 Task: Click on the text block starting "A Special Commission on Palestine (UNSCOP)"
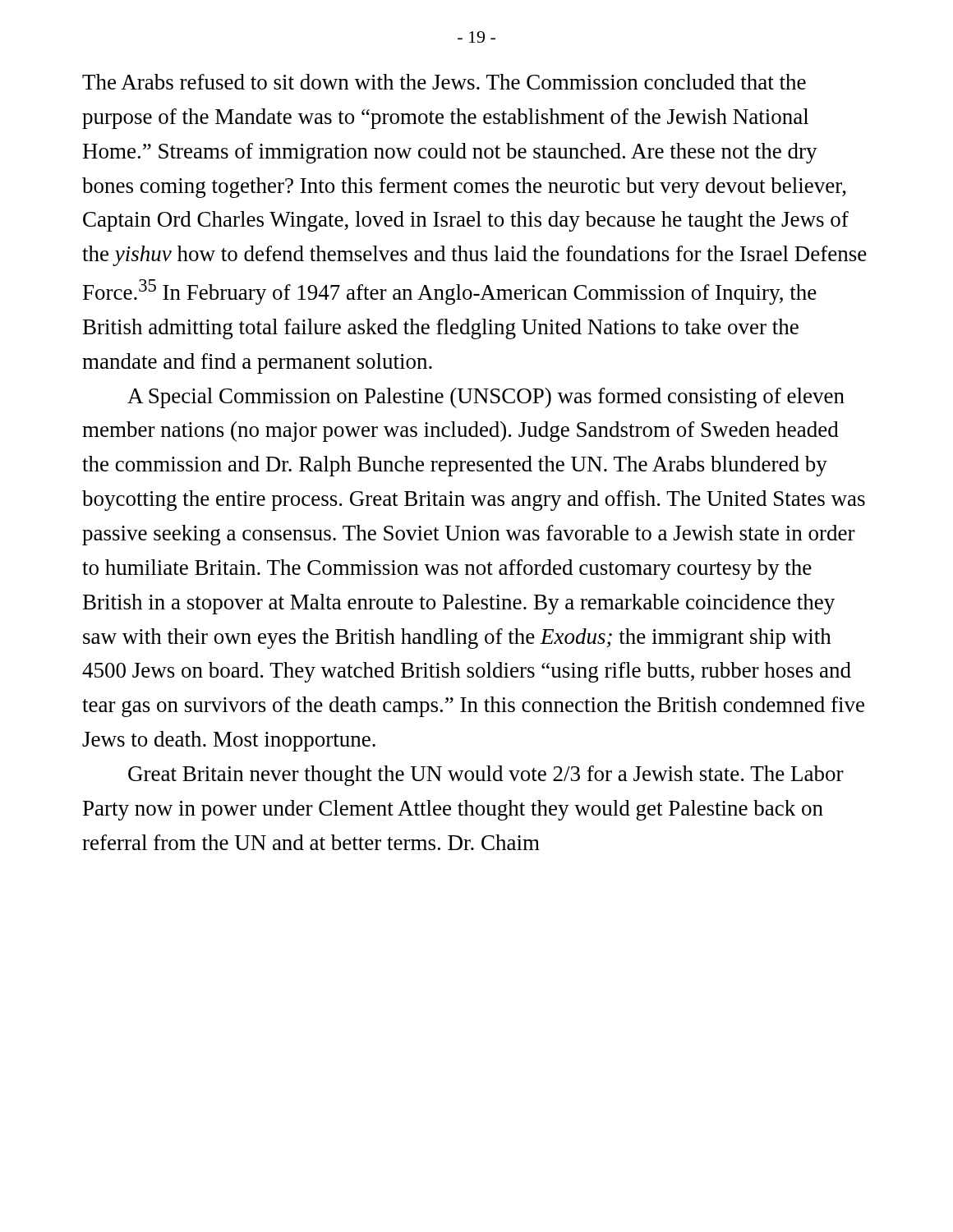[474, 567]
